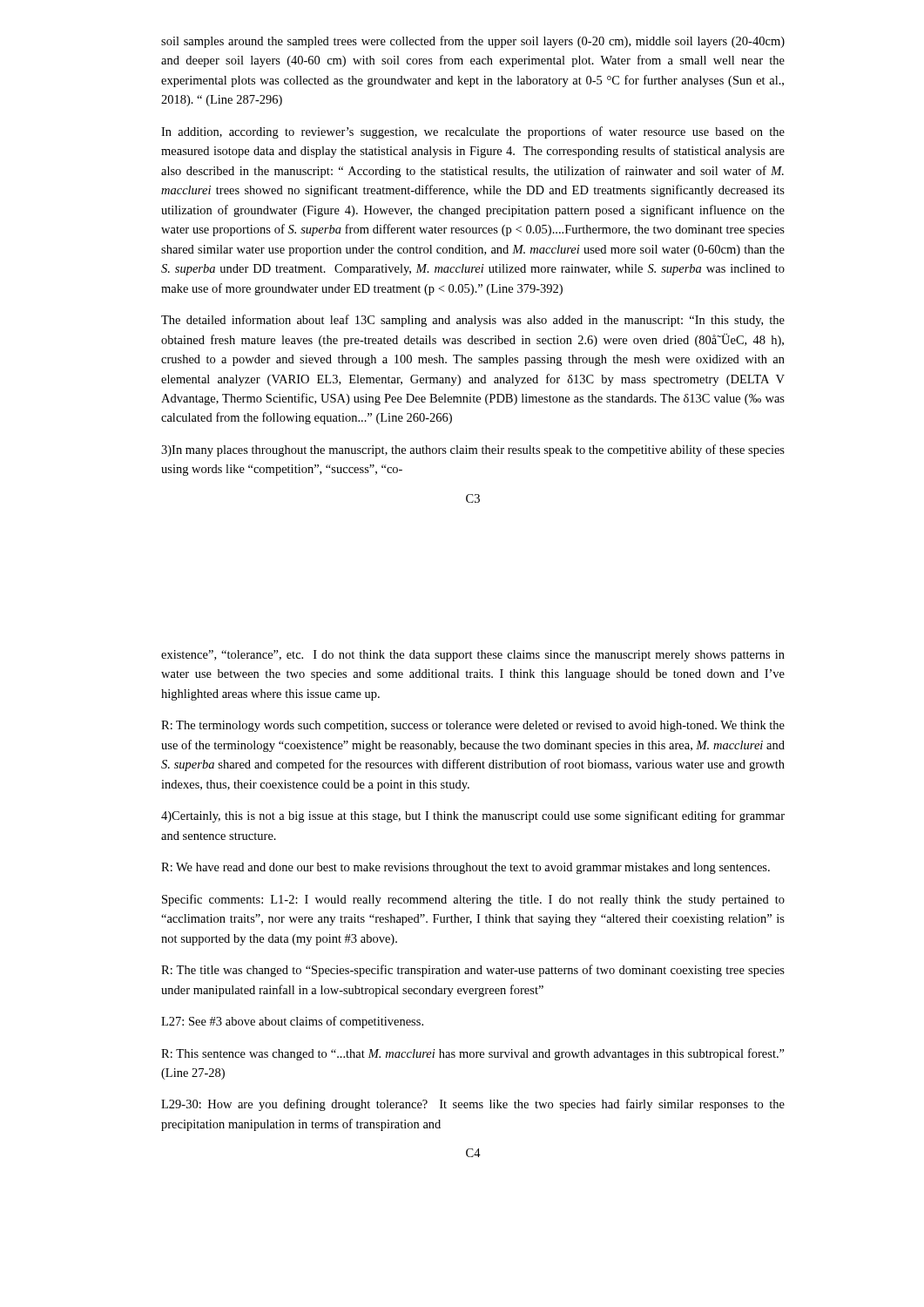Navigate to the element starting "In addition, according to"

pyautogui.click(x=473, y=210)
